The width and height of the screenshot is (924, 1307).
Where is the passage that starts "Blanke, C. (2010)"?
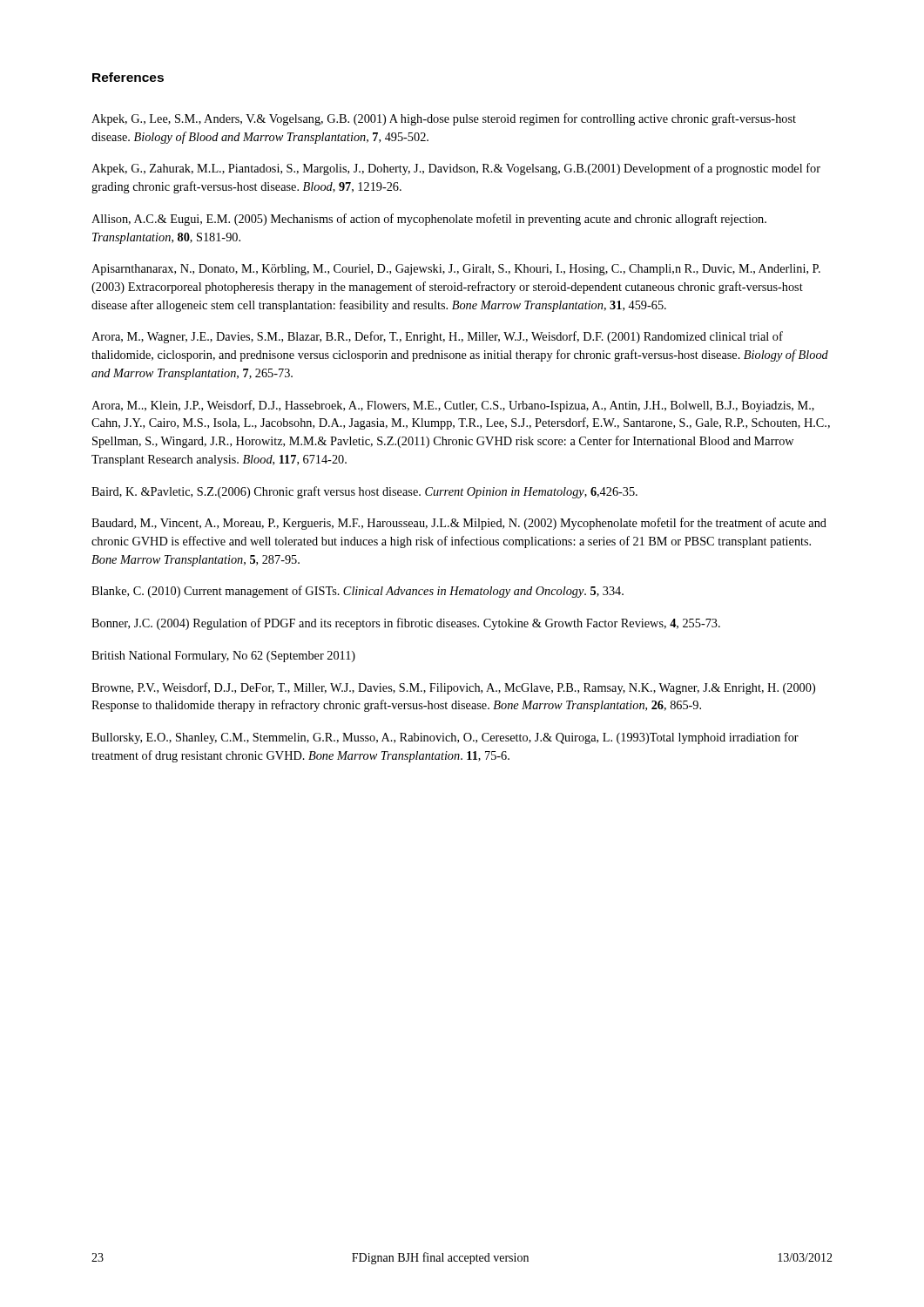point(358,591)
